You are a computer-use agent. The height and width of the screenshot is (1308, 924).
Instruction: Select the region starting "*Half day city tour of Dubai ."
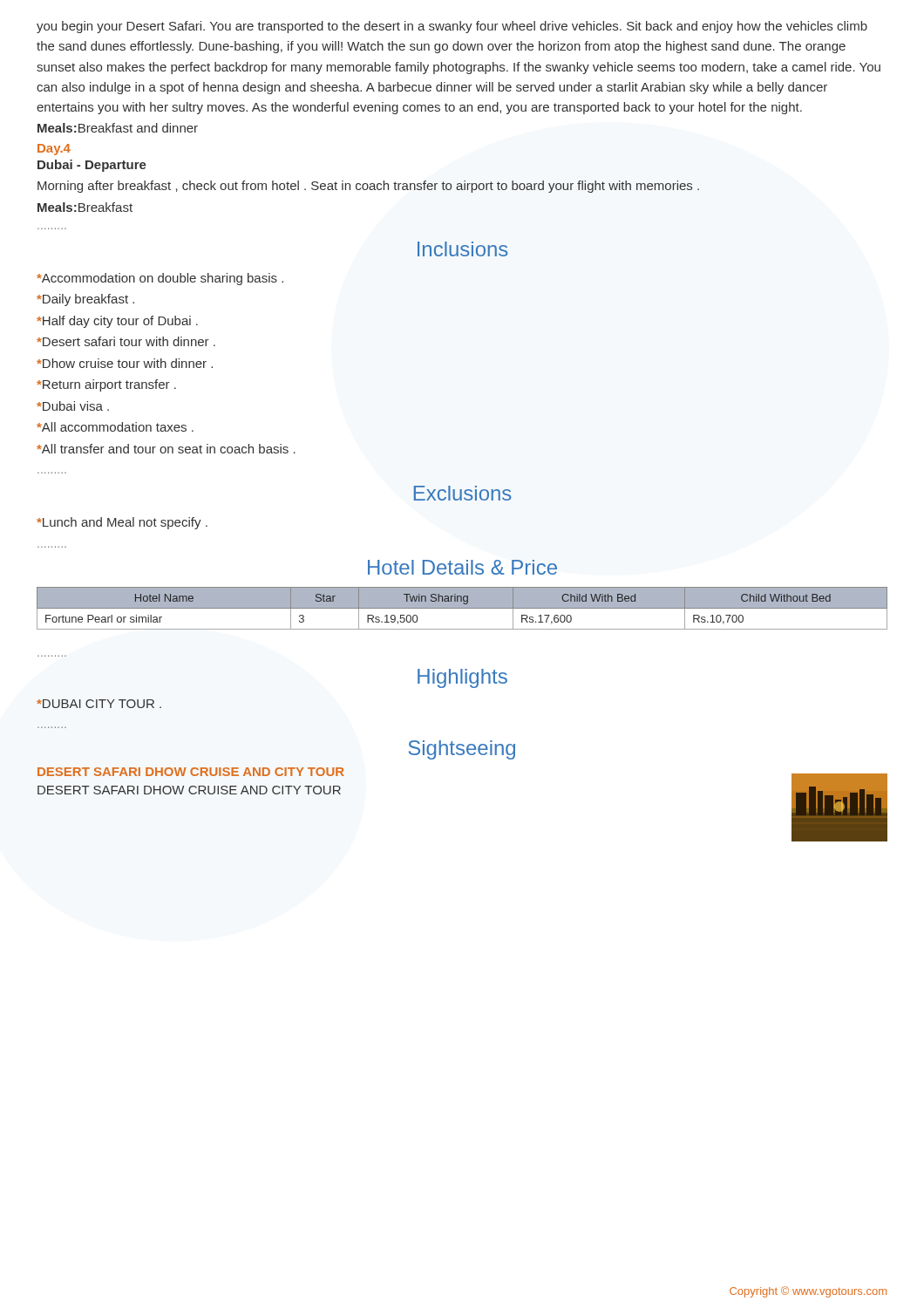(x=118, y=320)
